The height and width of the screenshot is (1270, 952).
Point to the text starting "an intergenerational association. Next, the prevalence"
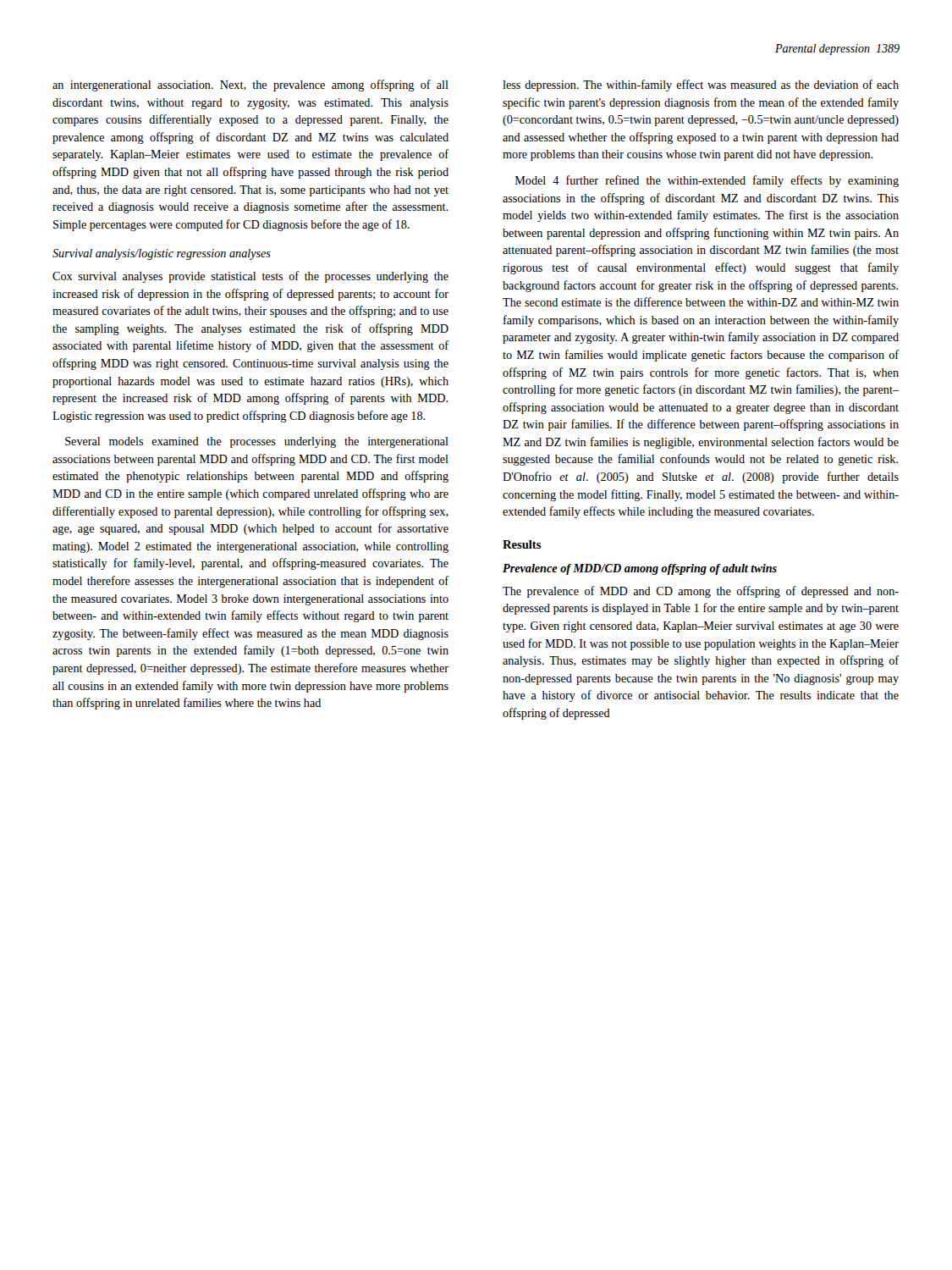tap(250, 155)
